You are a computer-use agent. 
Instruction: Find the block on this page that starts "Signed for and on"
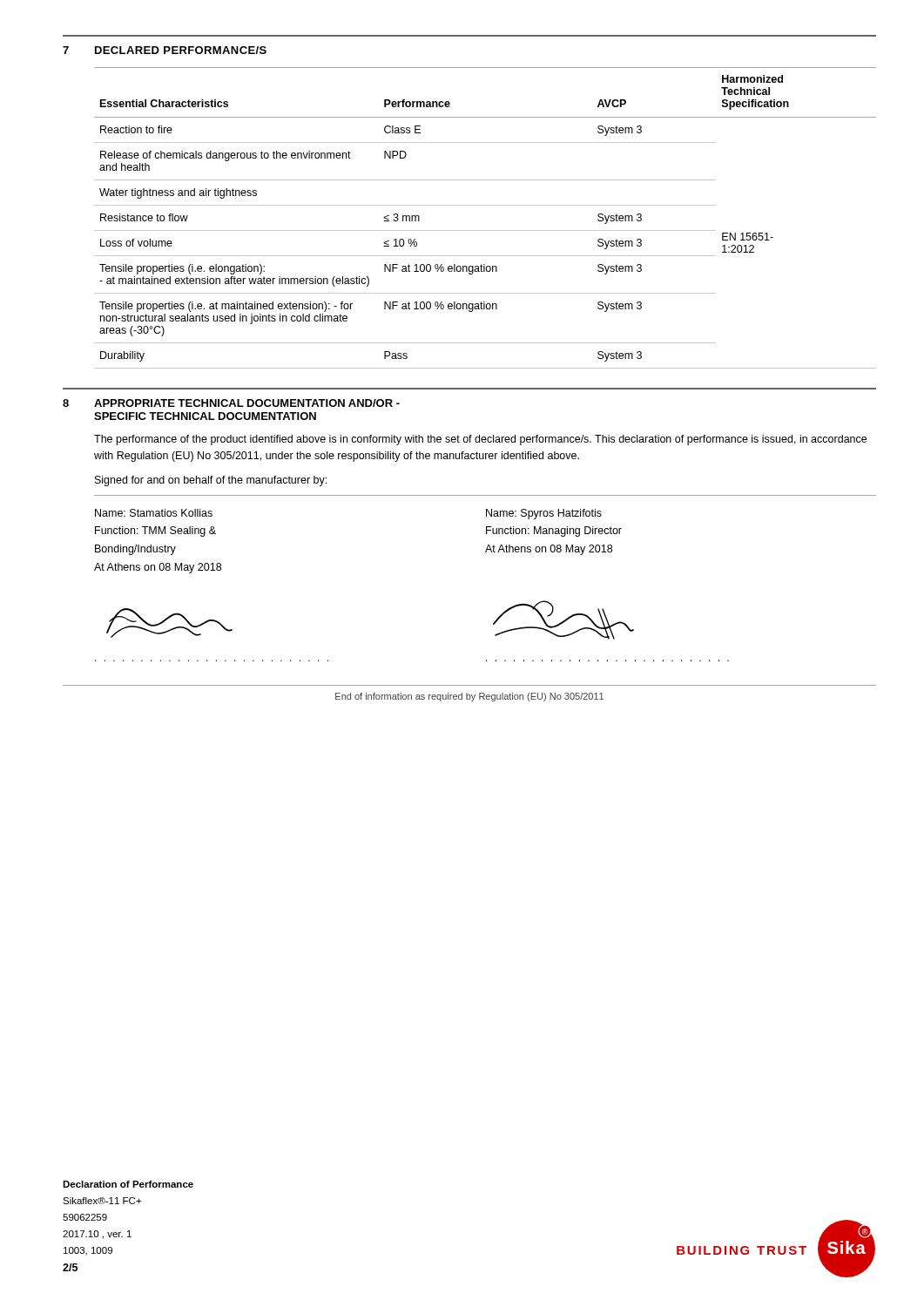pyautogui.click(x=211, y=480)
